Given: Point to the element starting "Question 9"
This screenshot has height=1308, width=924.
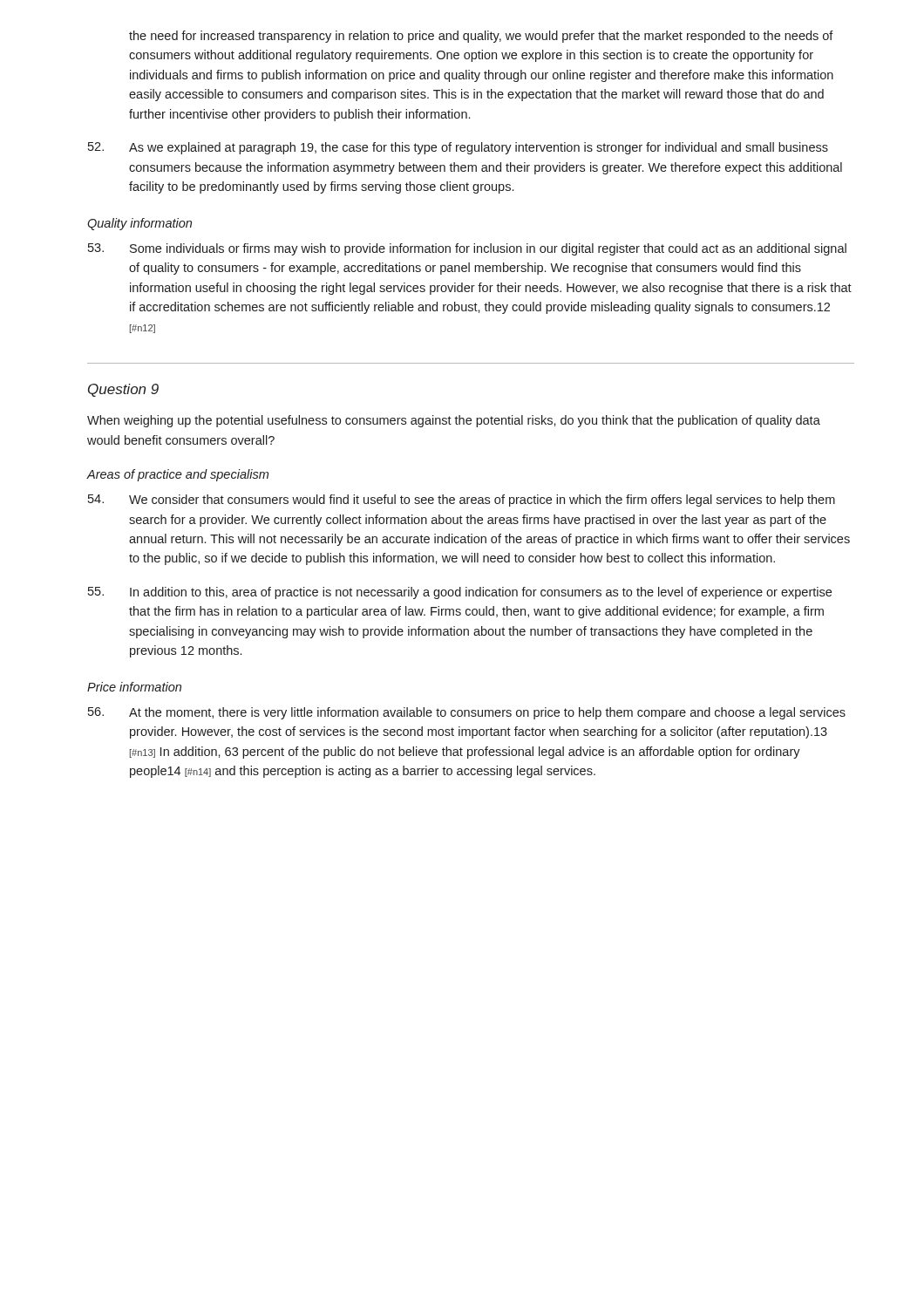Looking at the screenshot, I should (x=123, y=389).
